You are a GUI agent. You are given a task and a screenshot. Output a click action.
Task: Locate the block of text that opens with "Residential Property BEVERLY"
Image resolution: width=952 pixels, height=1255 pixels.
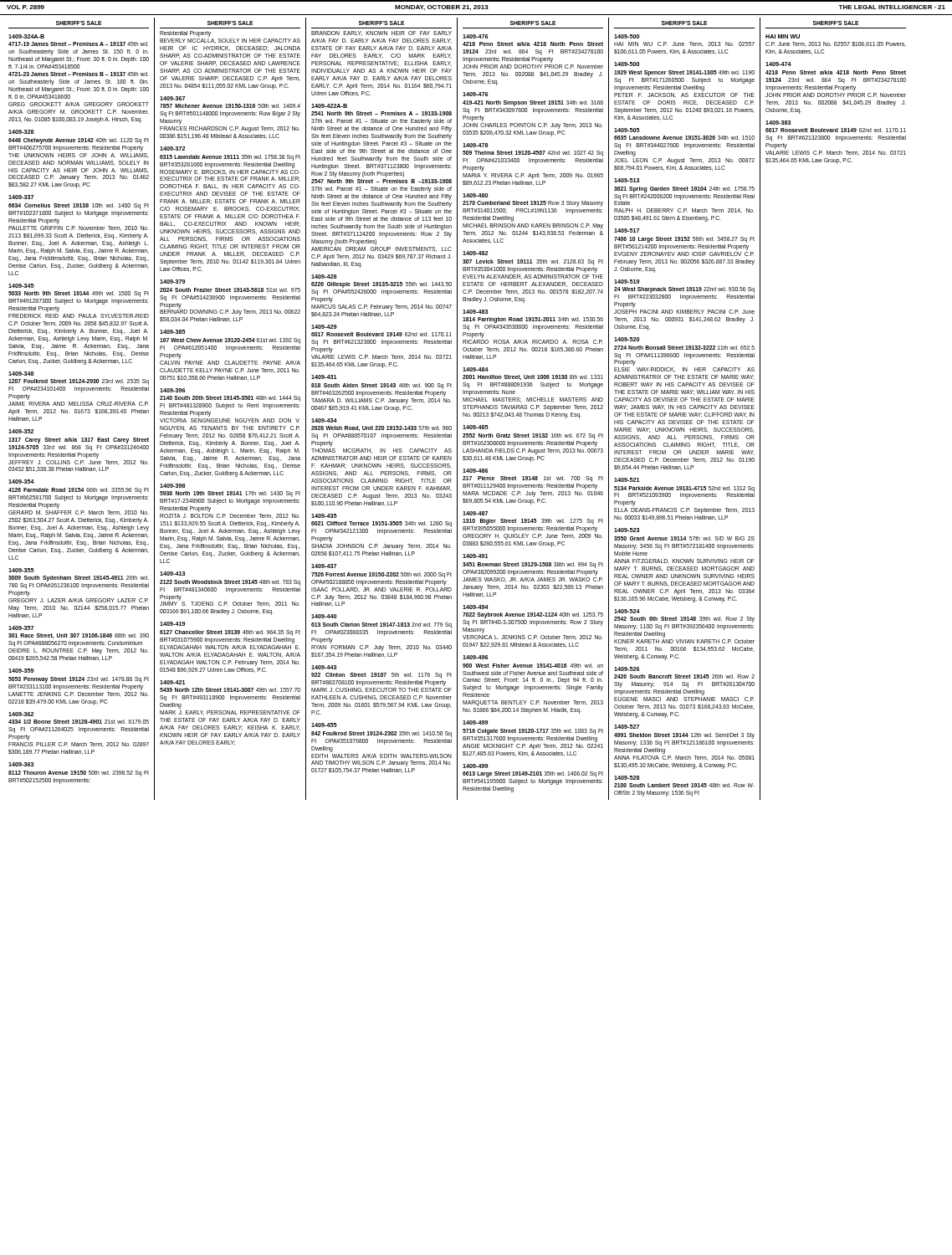pos(230,59)
